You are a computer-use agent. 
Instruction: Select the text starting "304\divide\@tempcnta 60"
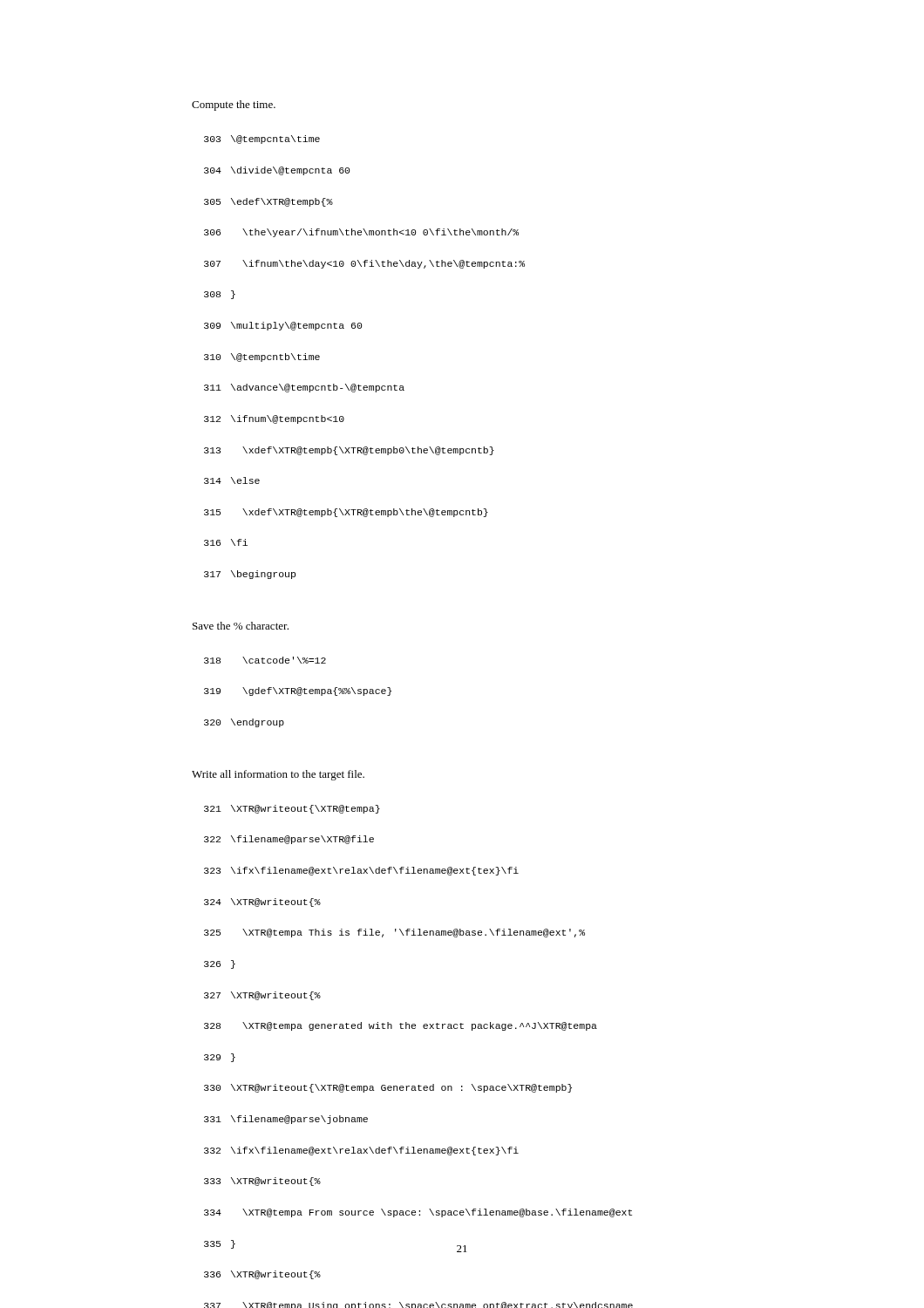271,171
